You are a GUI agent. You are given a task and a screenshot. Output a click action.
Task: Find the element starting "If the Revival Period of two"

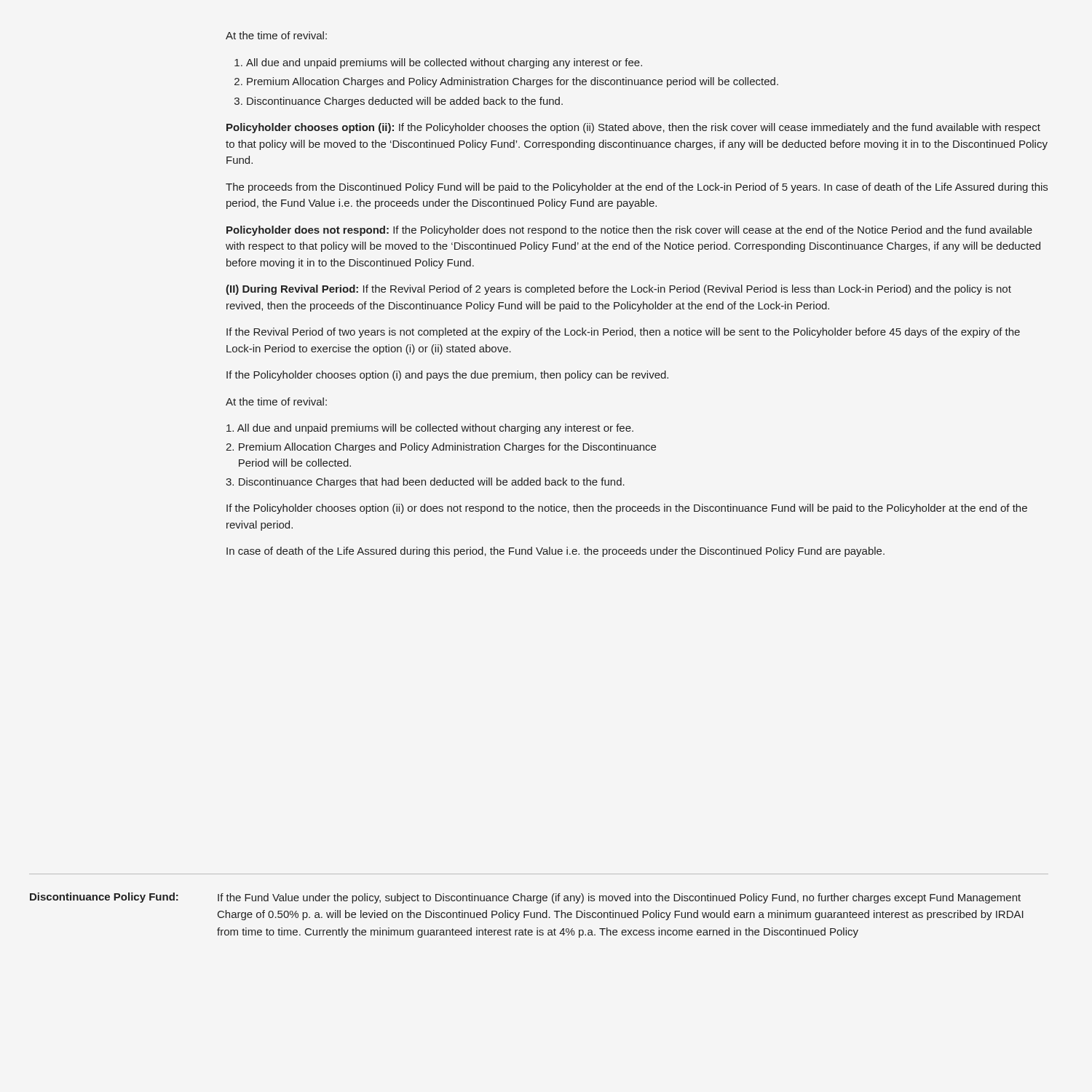tap(623, 340)
